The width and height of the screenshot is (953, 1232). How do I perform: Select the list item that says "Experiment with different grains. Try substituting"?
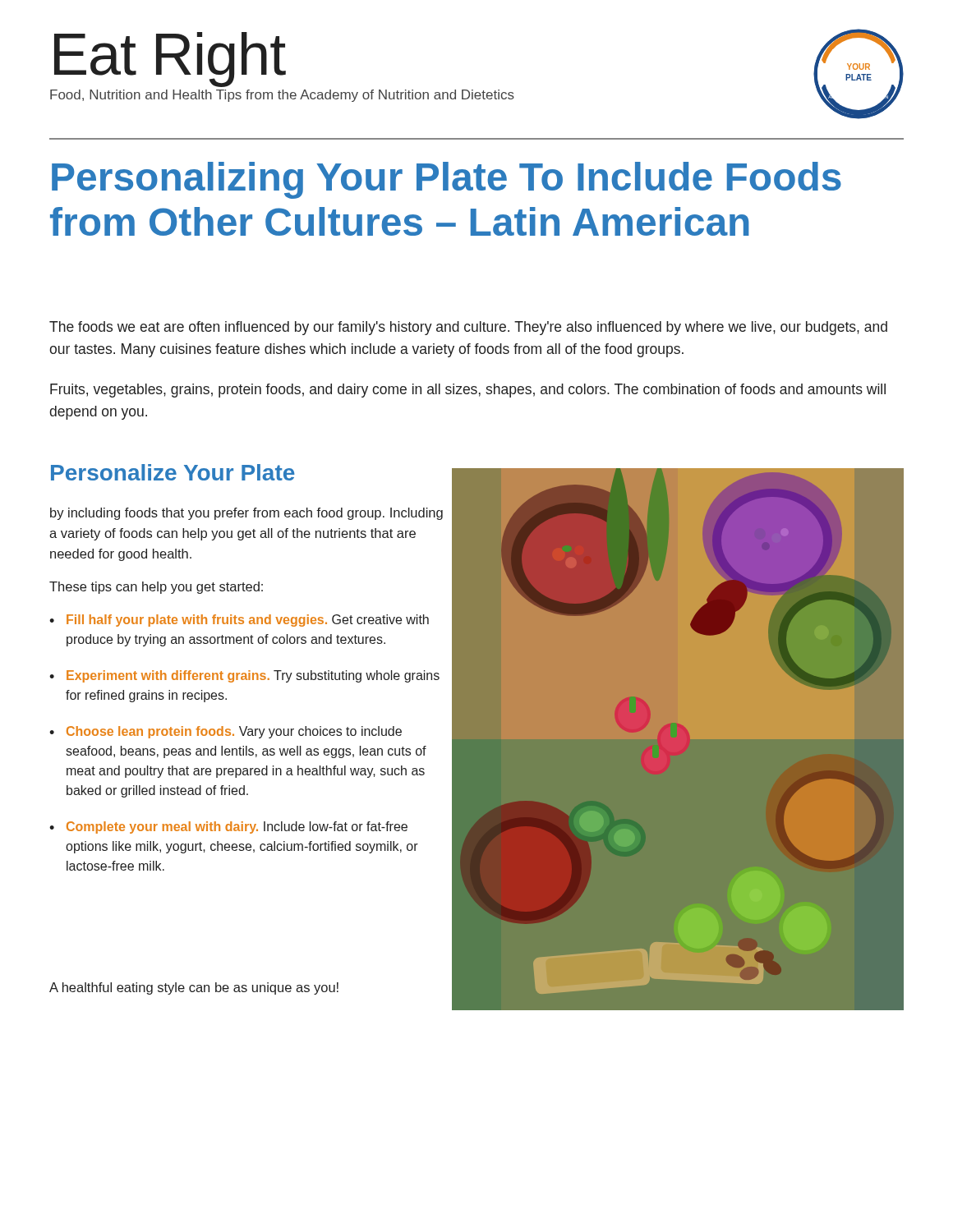coord(253,685)
